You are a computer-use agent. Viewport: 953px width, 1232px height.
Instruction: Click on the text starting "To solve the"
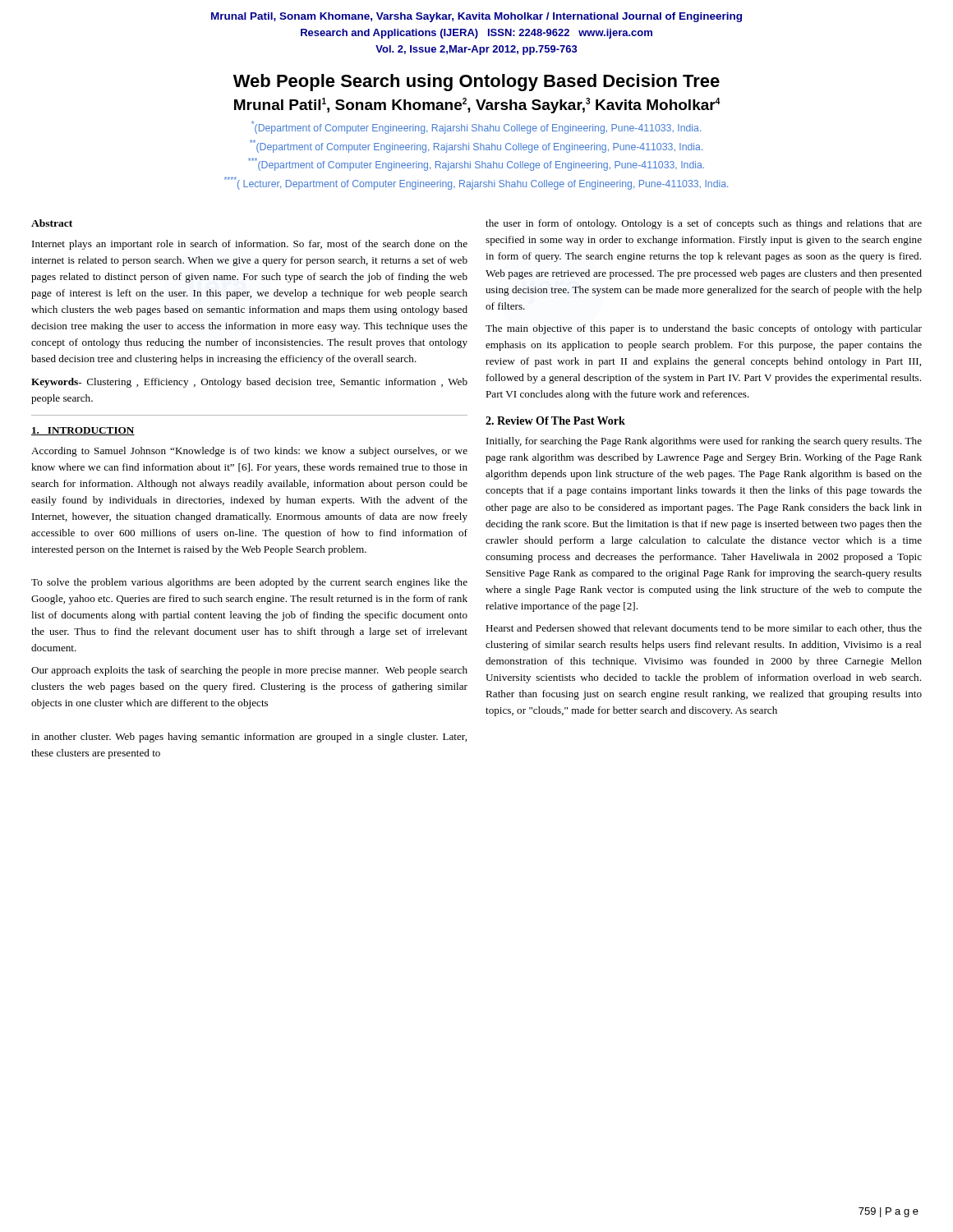(249, 615)
